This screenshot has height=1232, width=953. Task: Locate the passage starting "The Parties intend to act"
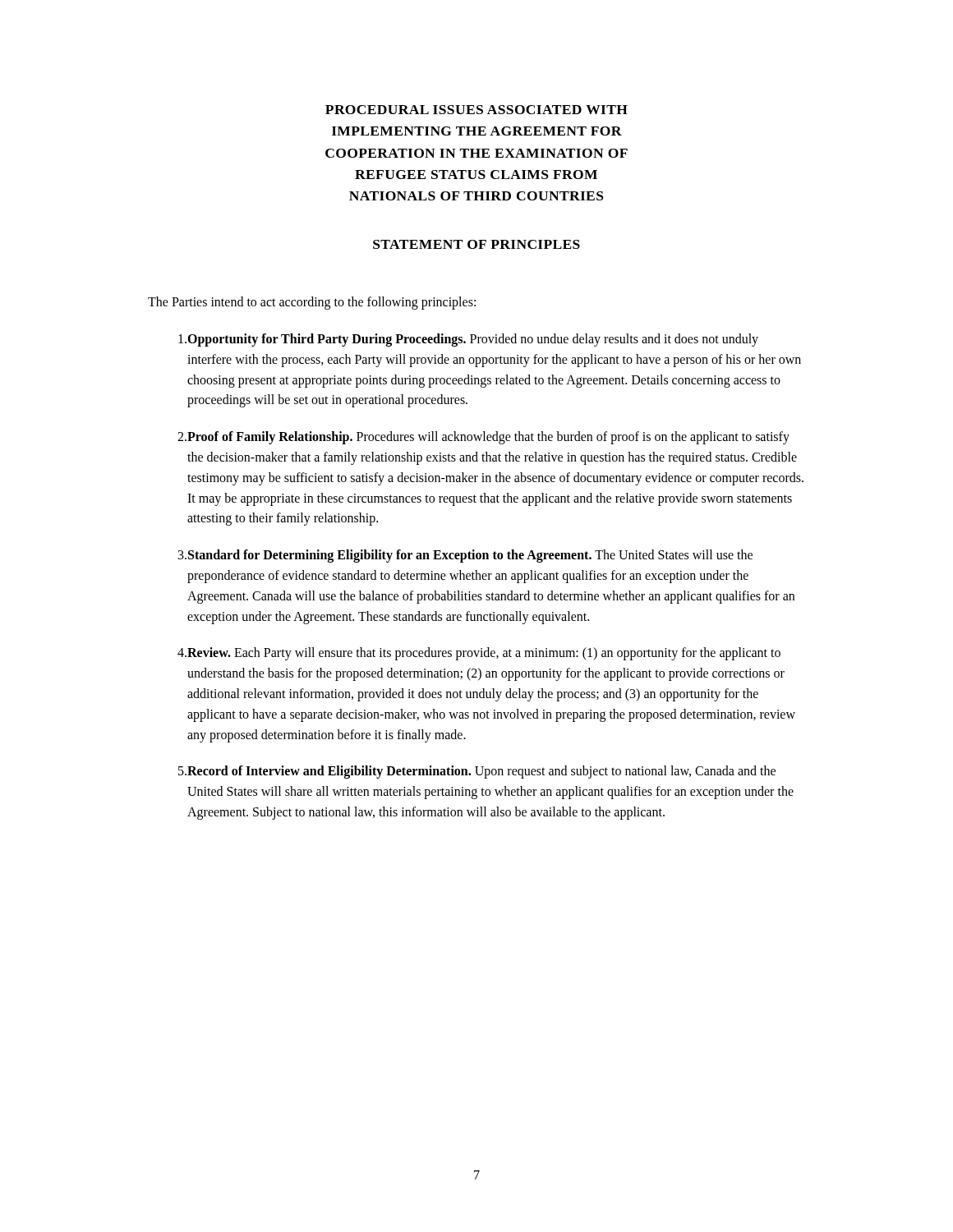coord(312,302)
